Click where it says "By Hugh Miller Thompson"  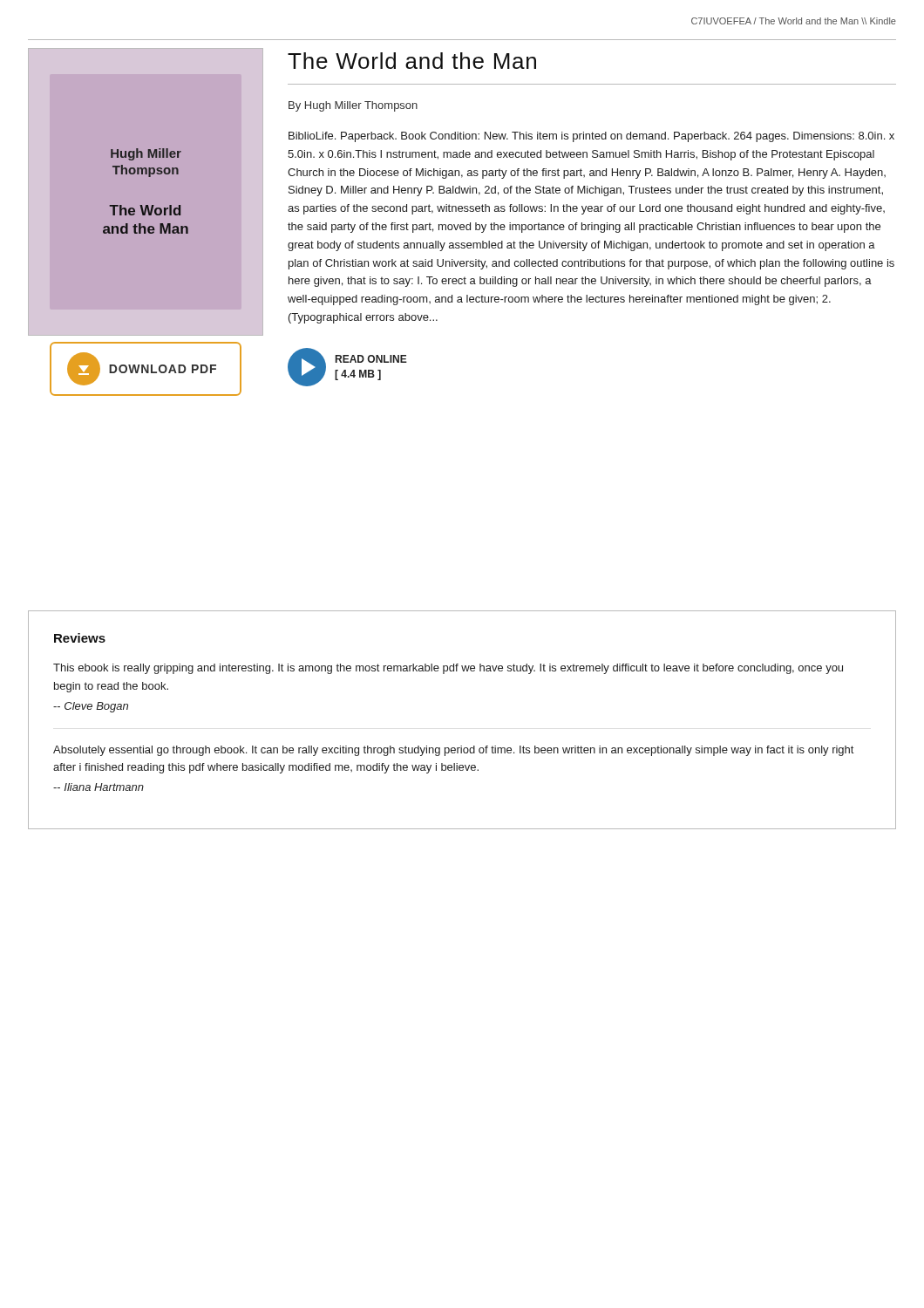click(x=353, y=105)
